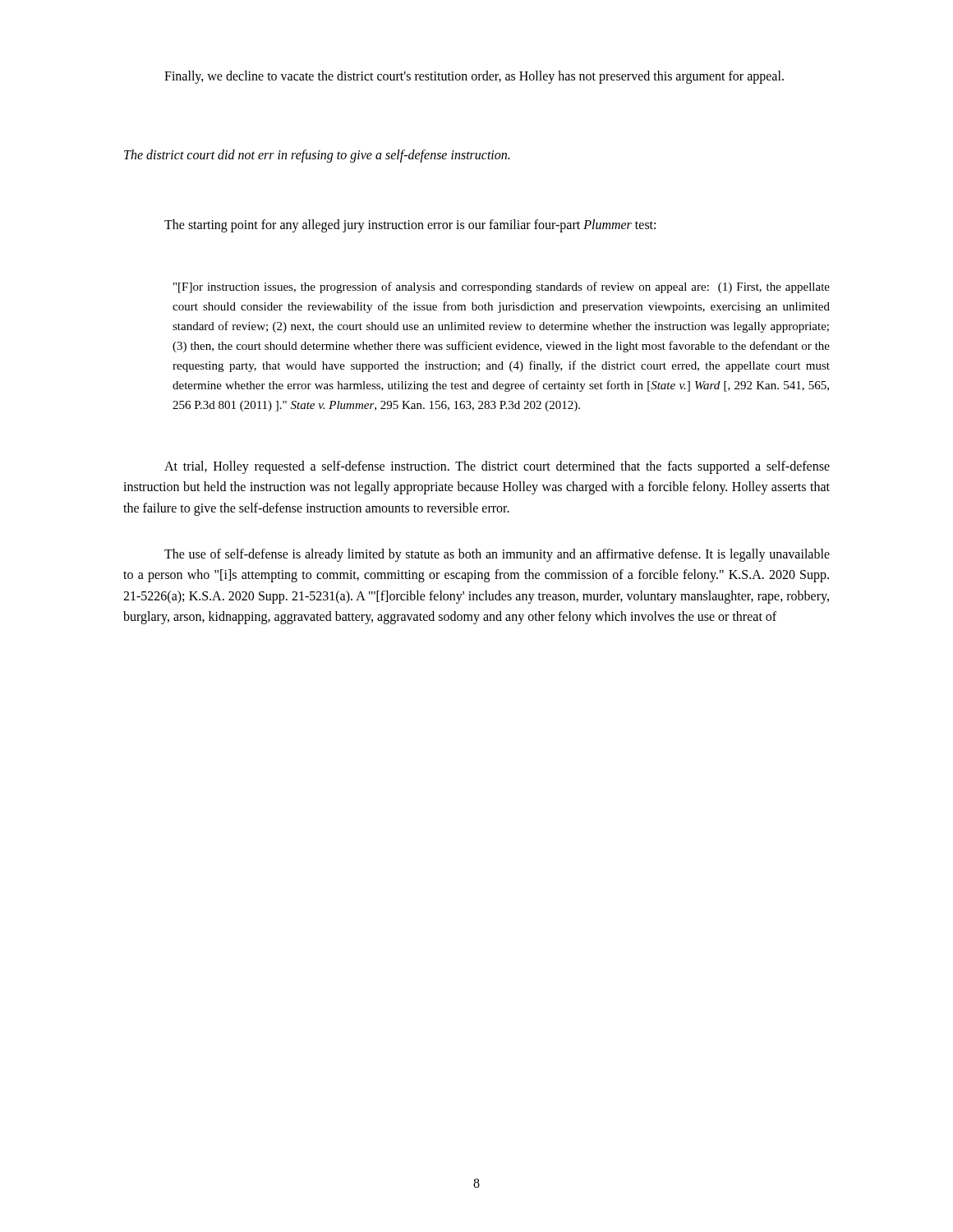
Task: Where is the passage that starts "At trial, Holley"?
Action: (x=476, y=487)
